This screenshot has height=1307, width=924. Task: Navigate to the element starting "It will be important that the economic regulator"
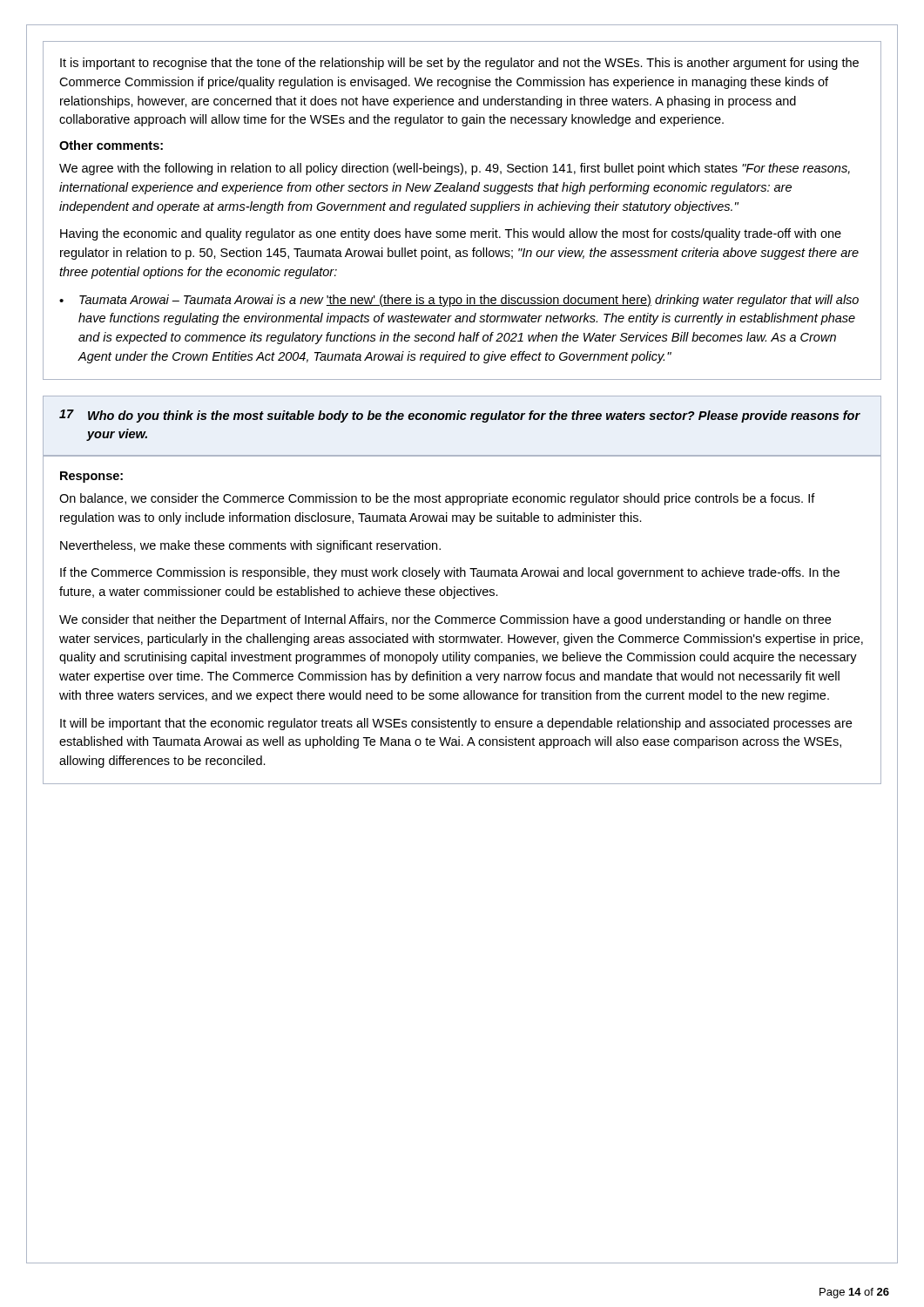click(x=456, y=742)
